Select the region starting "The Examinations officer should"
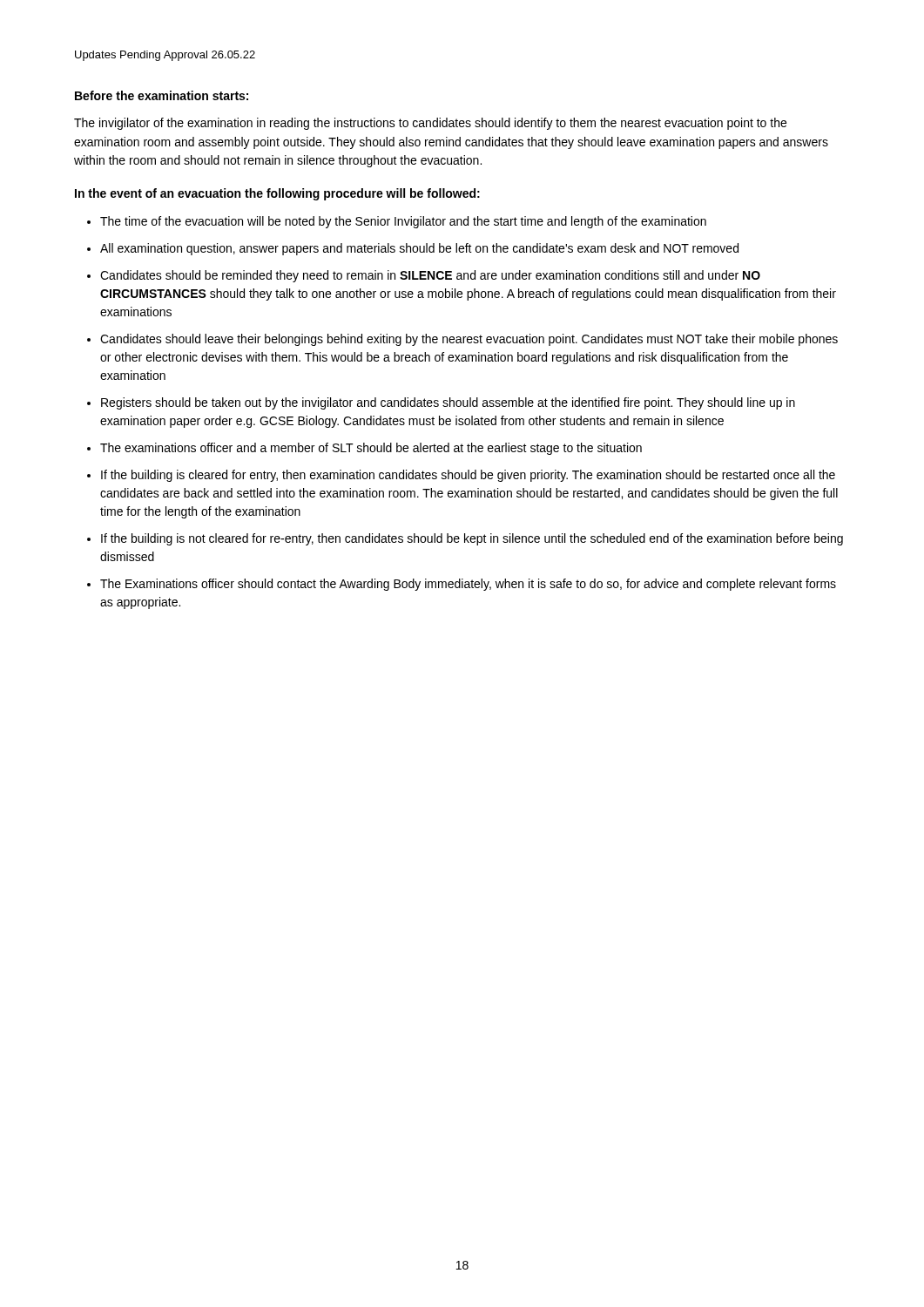 point(468,593)
